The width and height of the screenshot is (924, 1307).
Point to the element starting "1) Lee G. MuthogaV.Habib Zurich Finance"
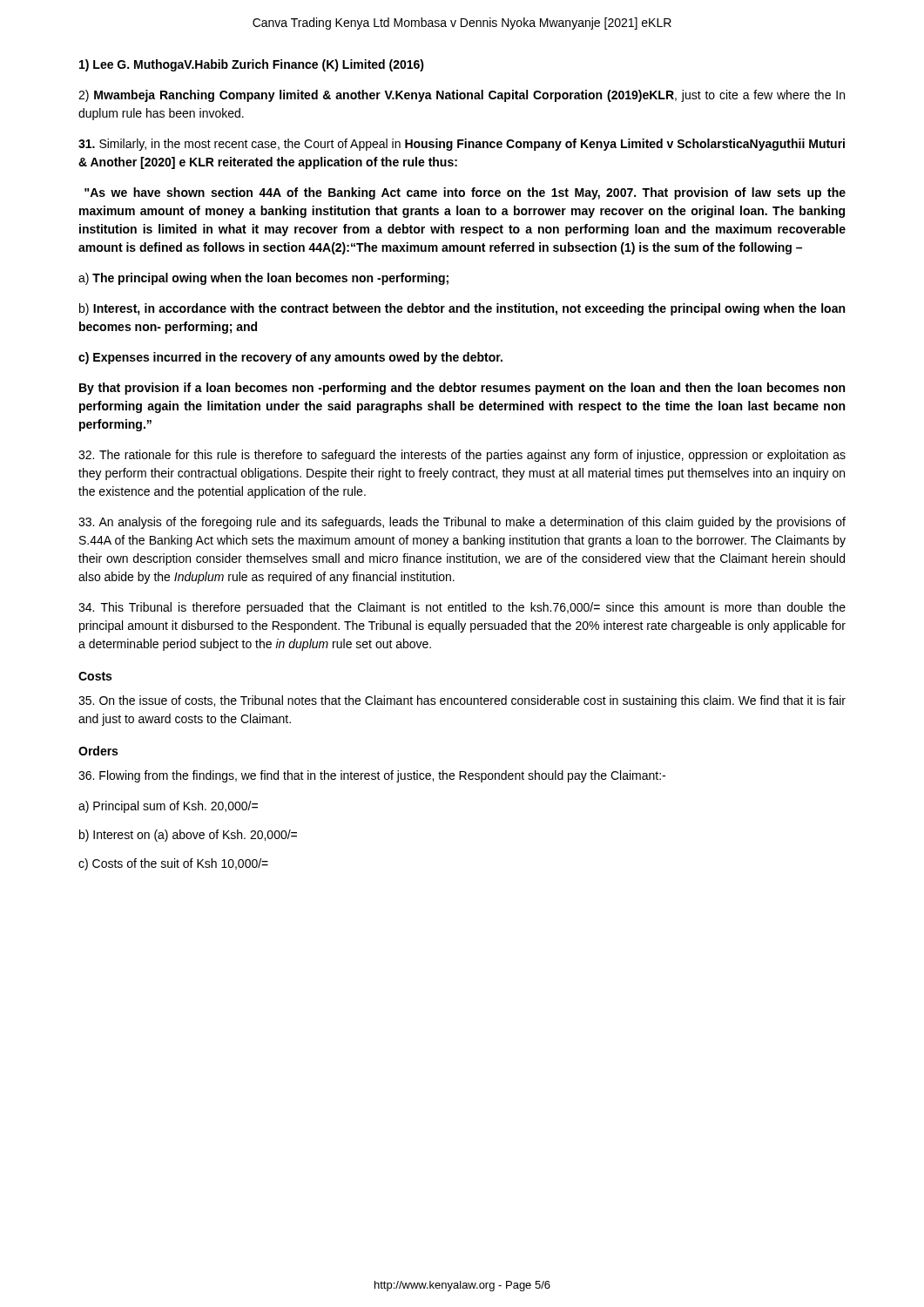click(x=251, y=65)
